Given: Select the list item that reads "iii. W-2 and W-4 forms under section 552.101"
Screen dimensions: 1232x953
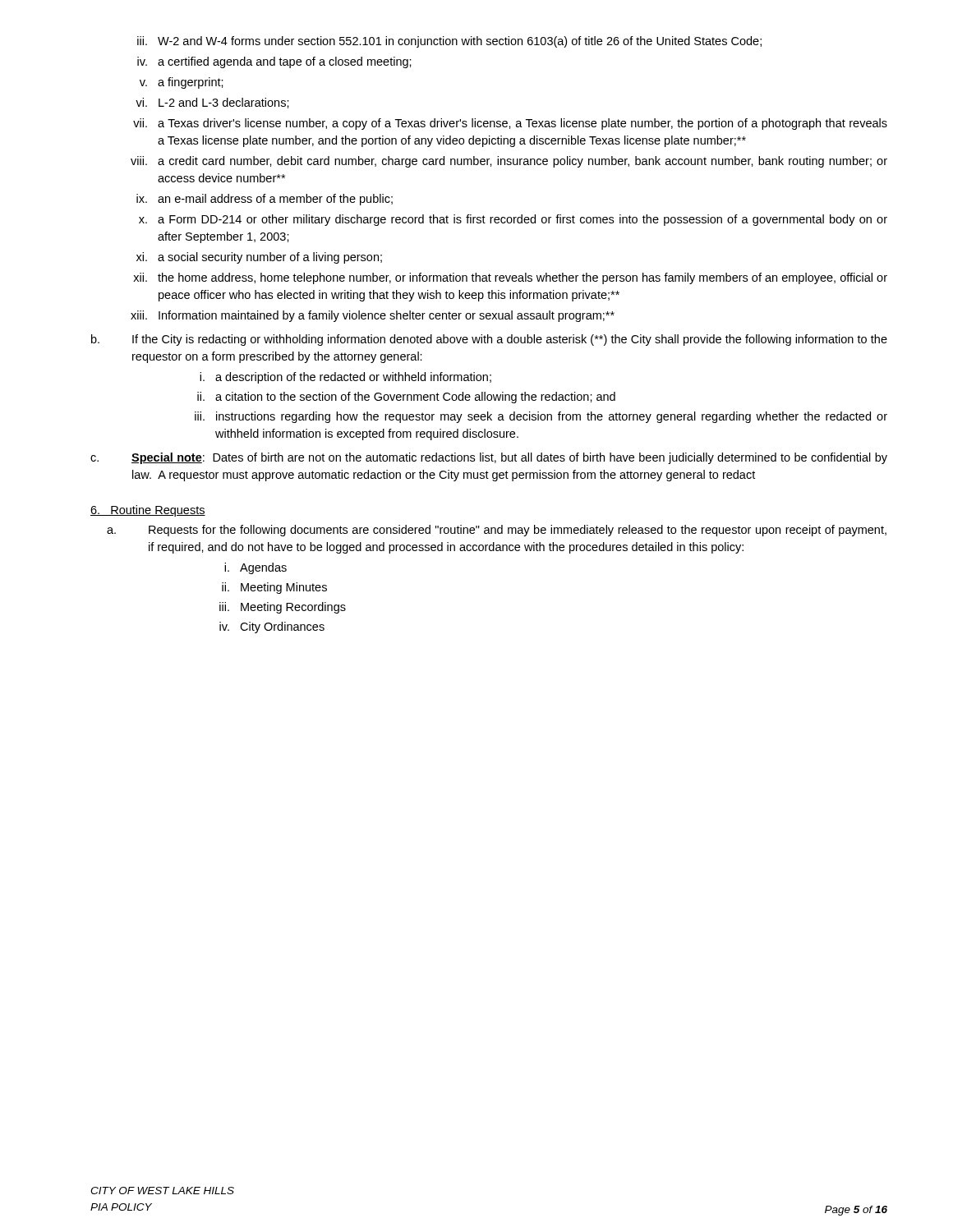Looking at the screenshot, I should (489, 42).
